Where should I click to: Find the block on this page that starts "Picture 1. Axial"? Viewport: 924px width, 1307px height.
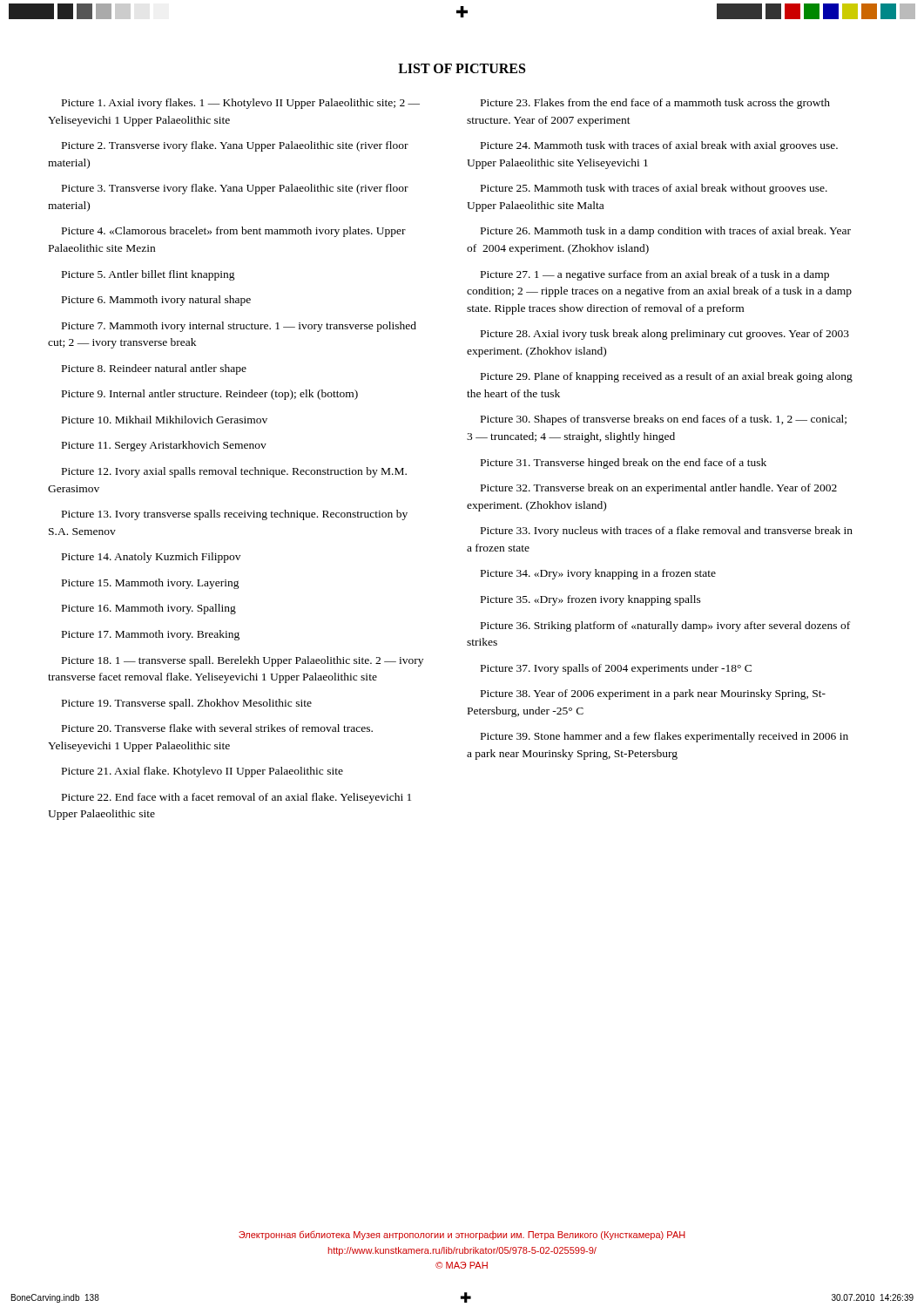point(234,111)
